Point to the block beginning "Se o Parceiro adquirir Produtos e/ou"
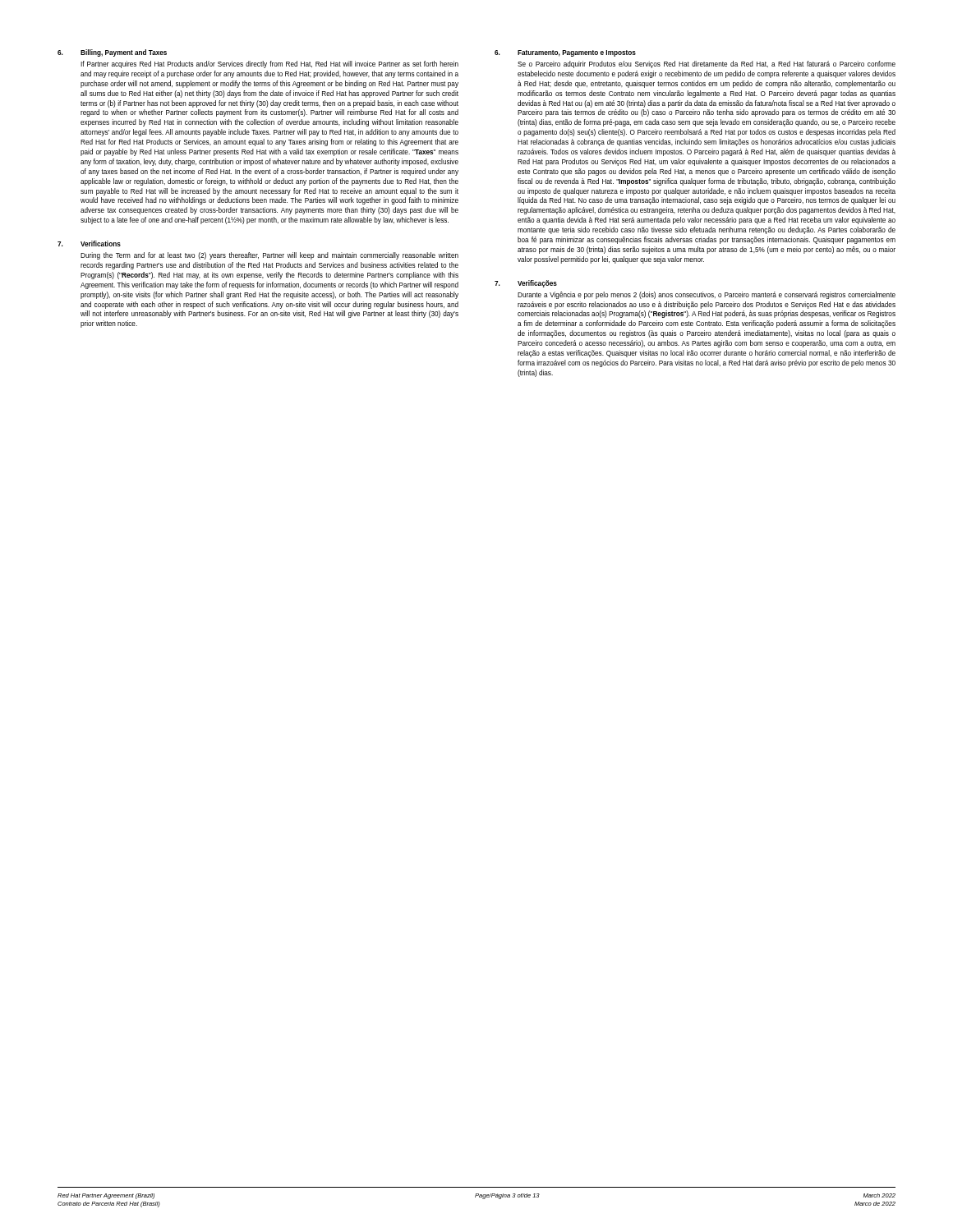The height and width of the screenshot is (1232, 953). click(x=707, y=163)
